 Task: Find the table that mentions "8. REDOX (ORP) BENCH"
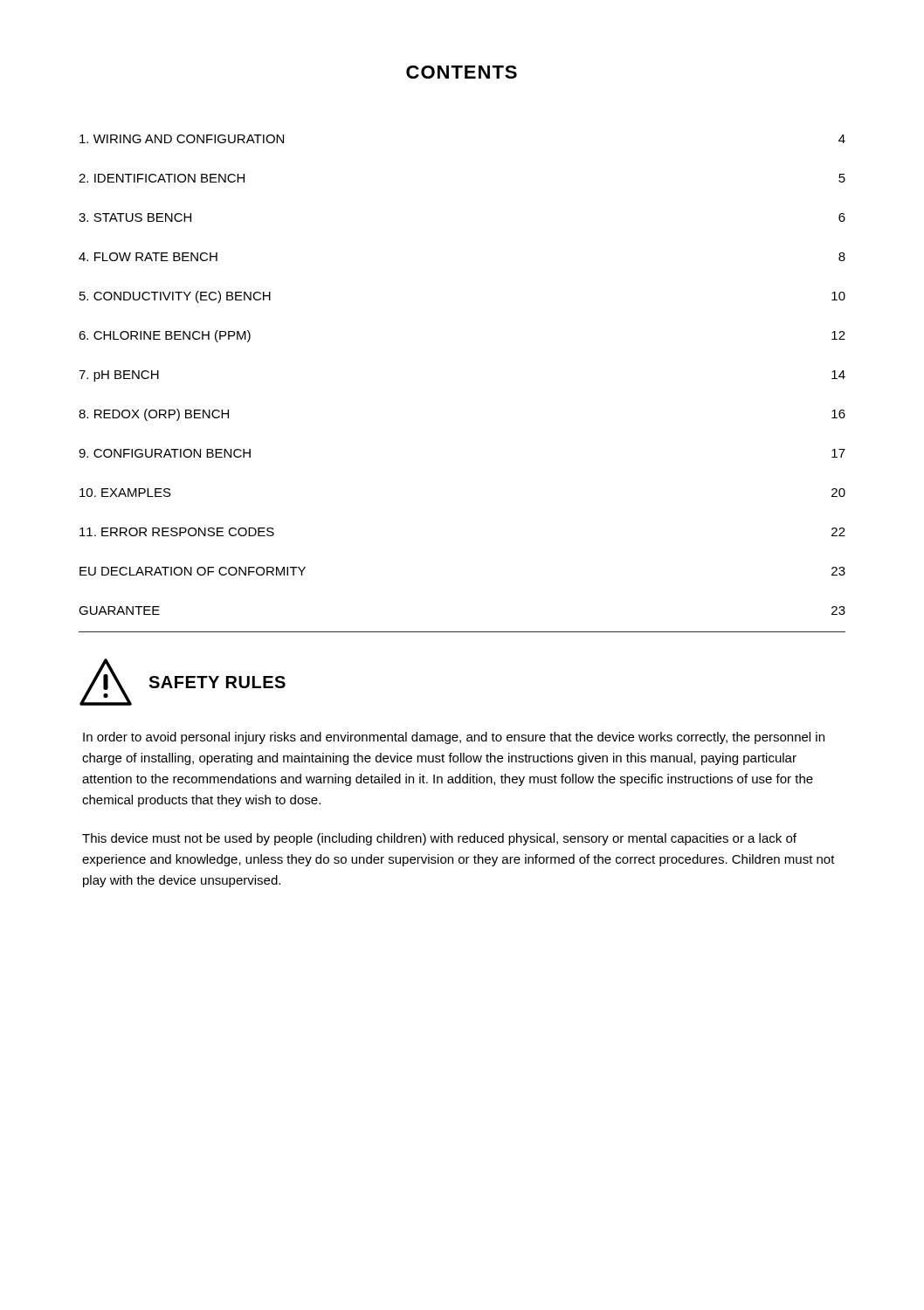(462, 375)
